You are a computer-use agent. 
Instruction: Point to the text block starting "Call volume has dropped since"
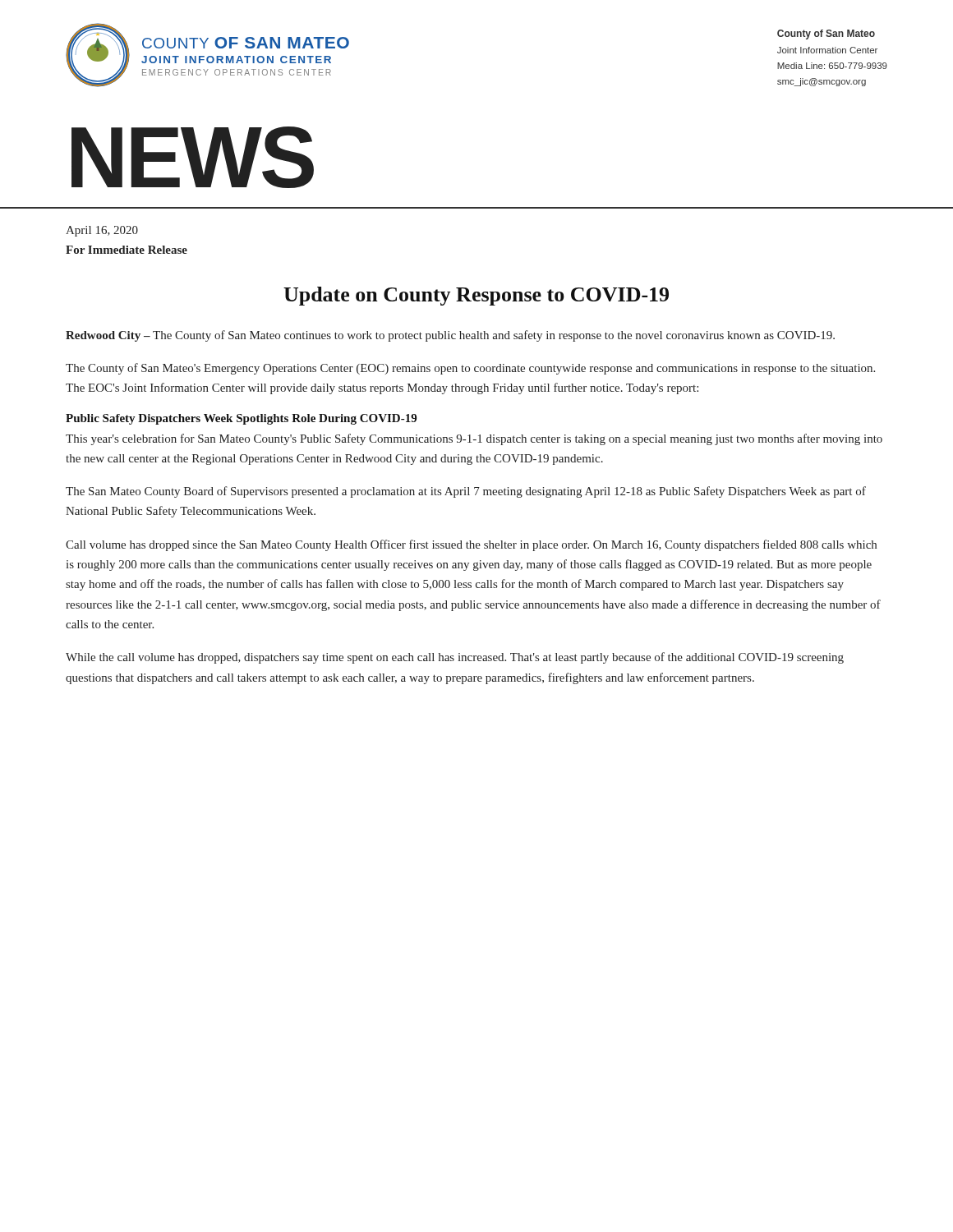[x=476, y=584]
